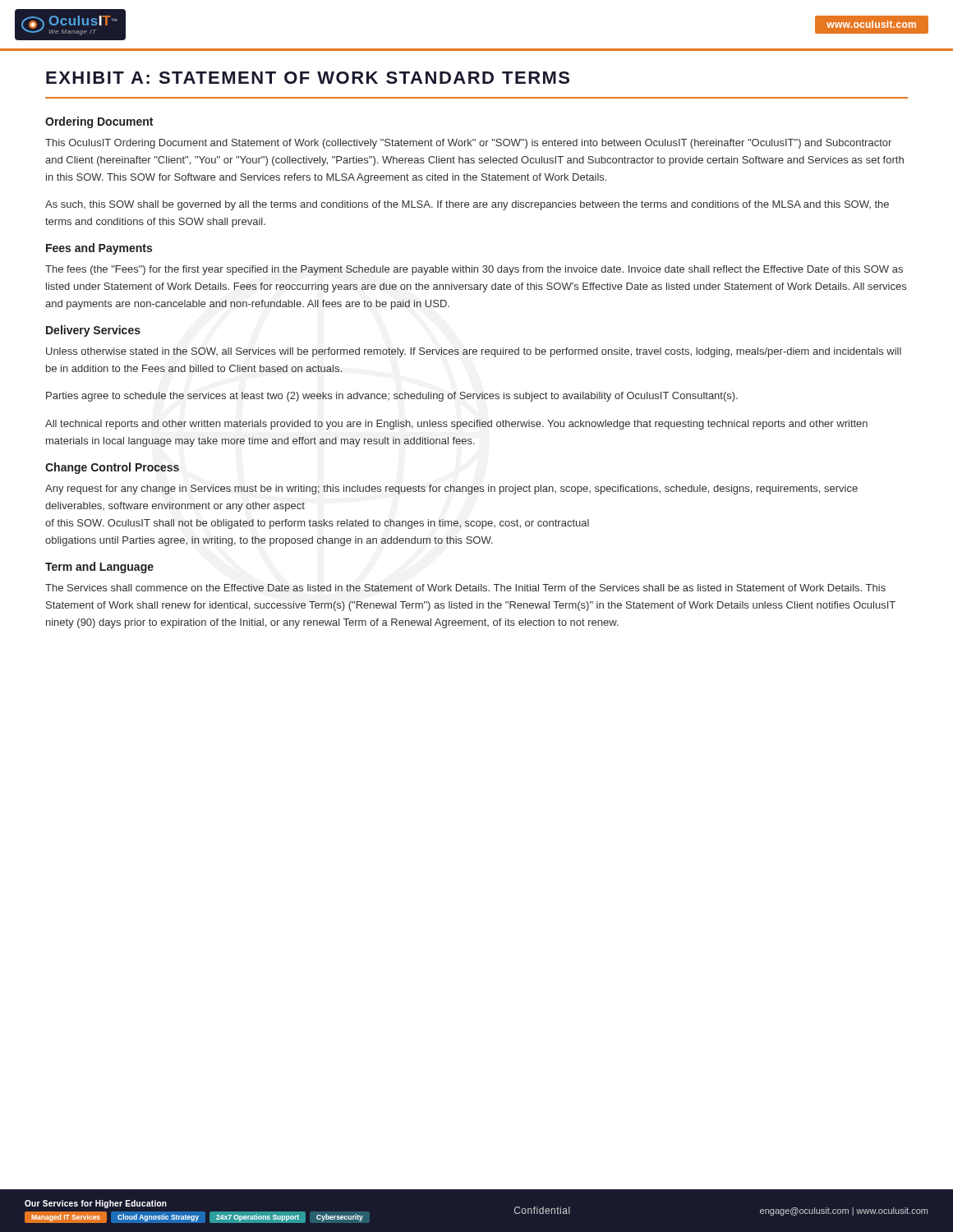Image resolution: width=953 pixels, height=1232 pixels.
Task: Select the text block that reads "Unless otherwise stated in the SOW, all"
Action: click(x=473, y=360)
